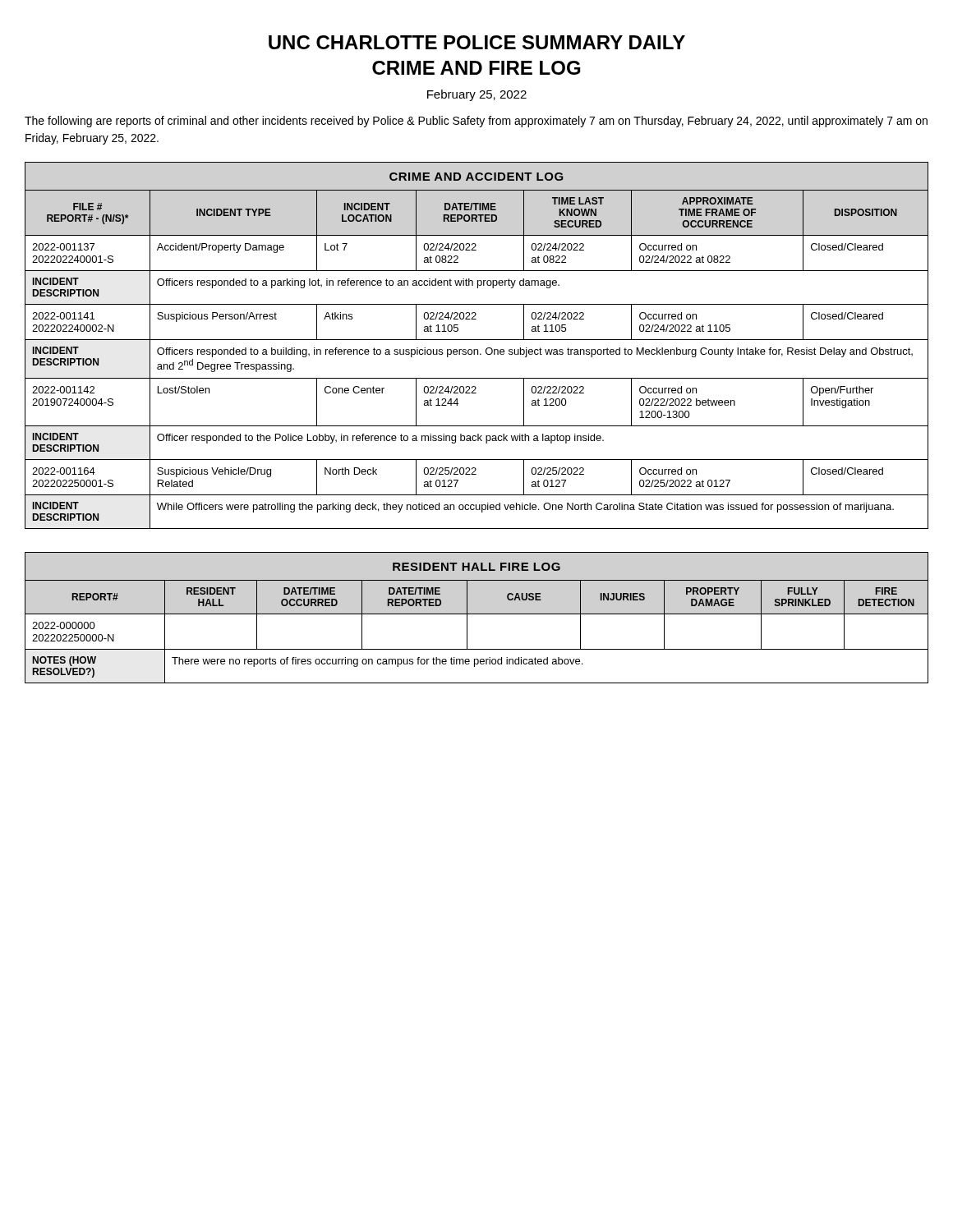Select the title that says "UNC CHARLOTTE POLICE SUMMARY DAILYCRIME AND"
This screenshot has width=953, height=1232.
point(476,55)
